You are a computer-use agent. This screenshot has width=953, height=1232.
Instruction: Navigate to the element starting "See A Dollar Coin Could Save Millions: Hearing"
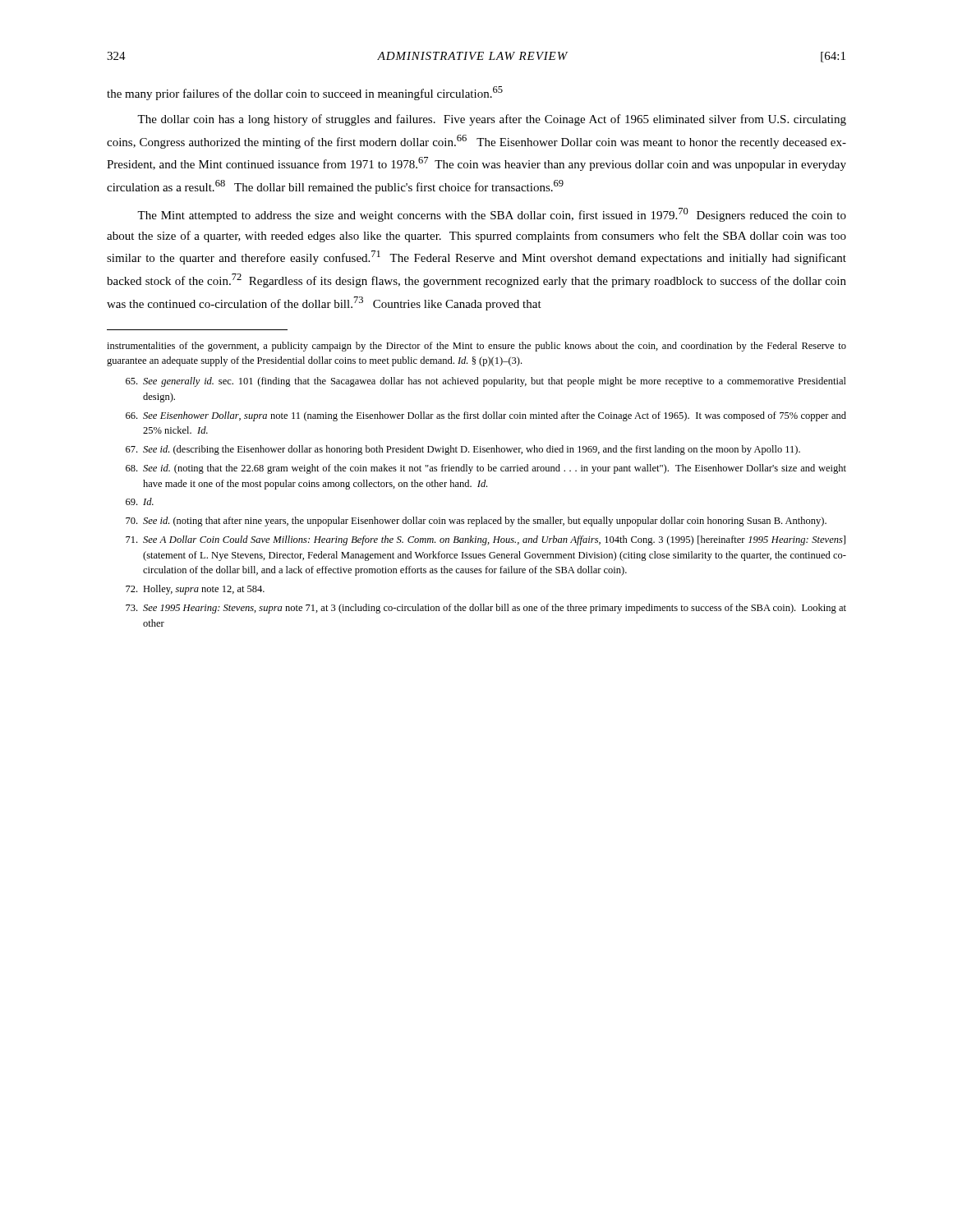pyautogui.click(x=476, y=555)
